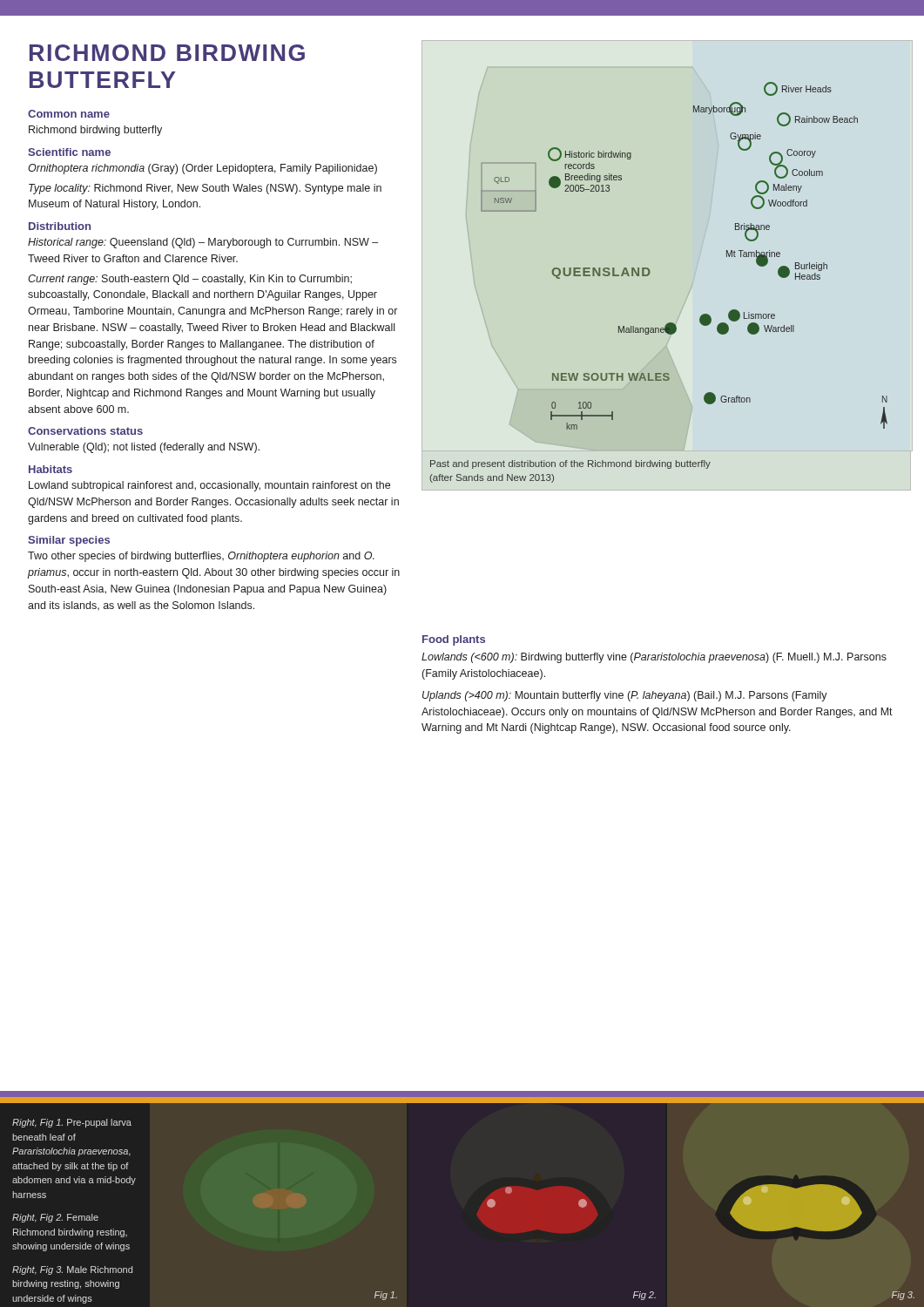Where is the passage that starts "Vulnerable (Qld); not listed (federally and"?

(144, 447)
